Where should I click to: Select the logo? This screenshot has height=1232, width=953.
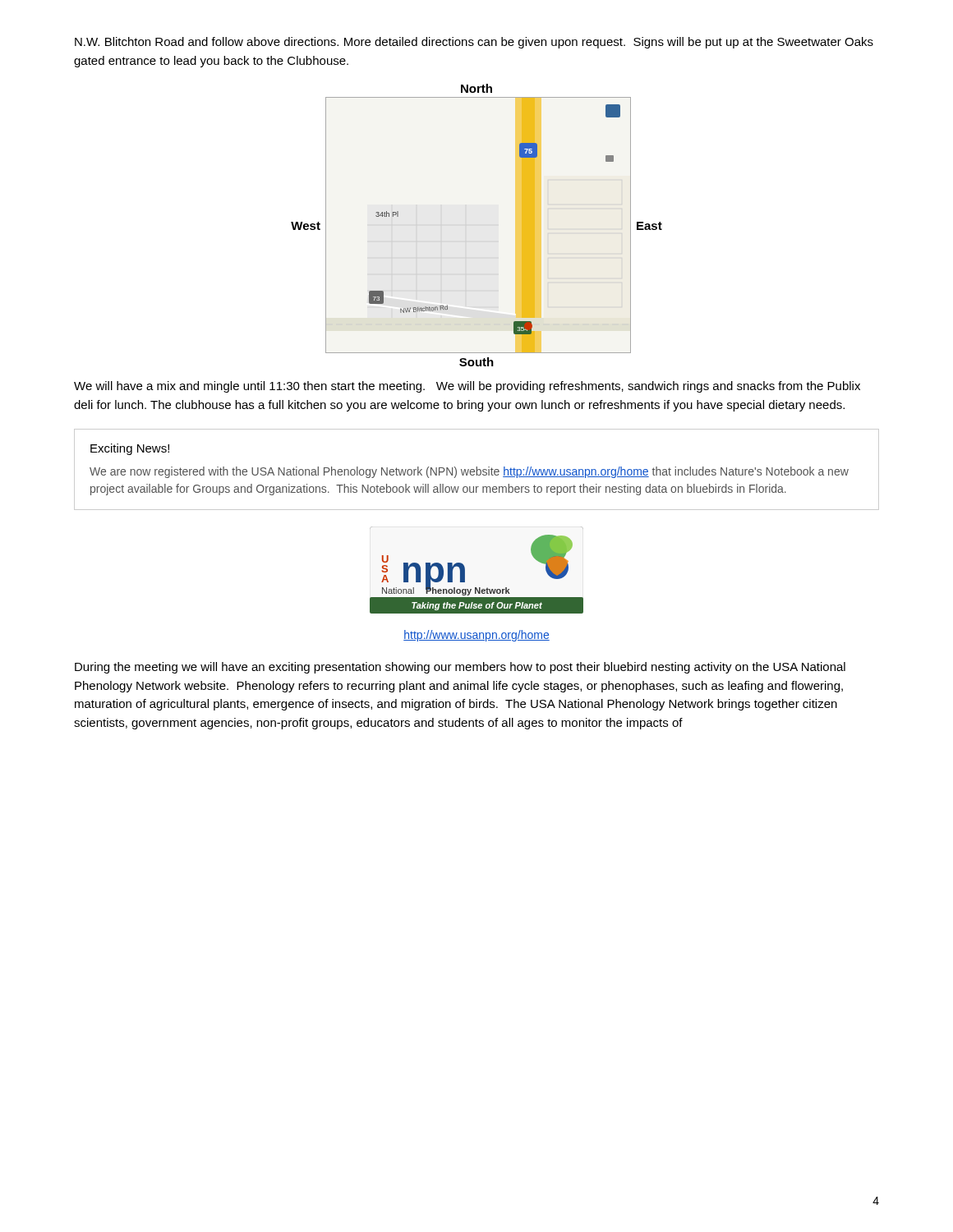pyautogui.click(x=476, y=584)
